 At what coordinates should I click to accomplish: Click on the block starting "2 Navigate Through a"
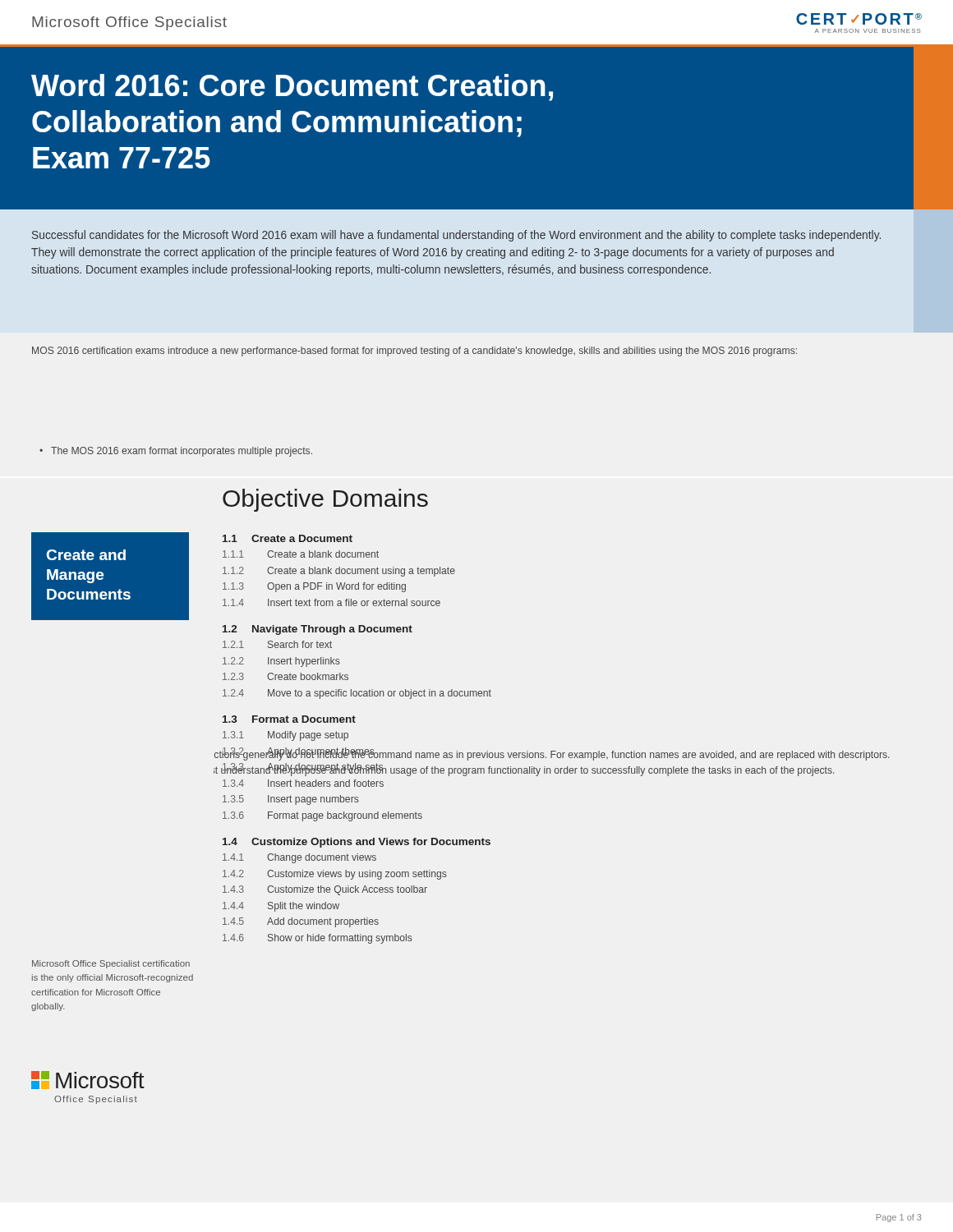318,630
